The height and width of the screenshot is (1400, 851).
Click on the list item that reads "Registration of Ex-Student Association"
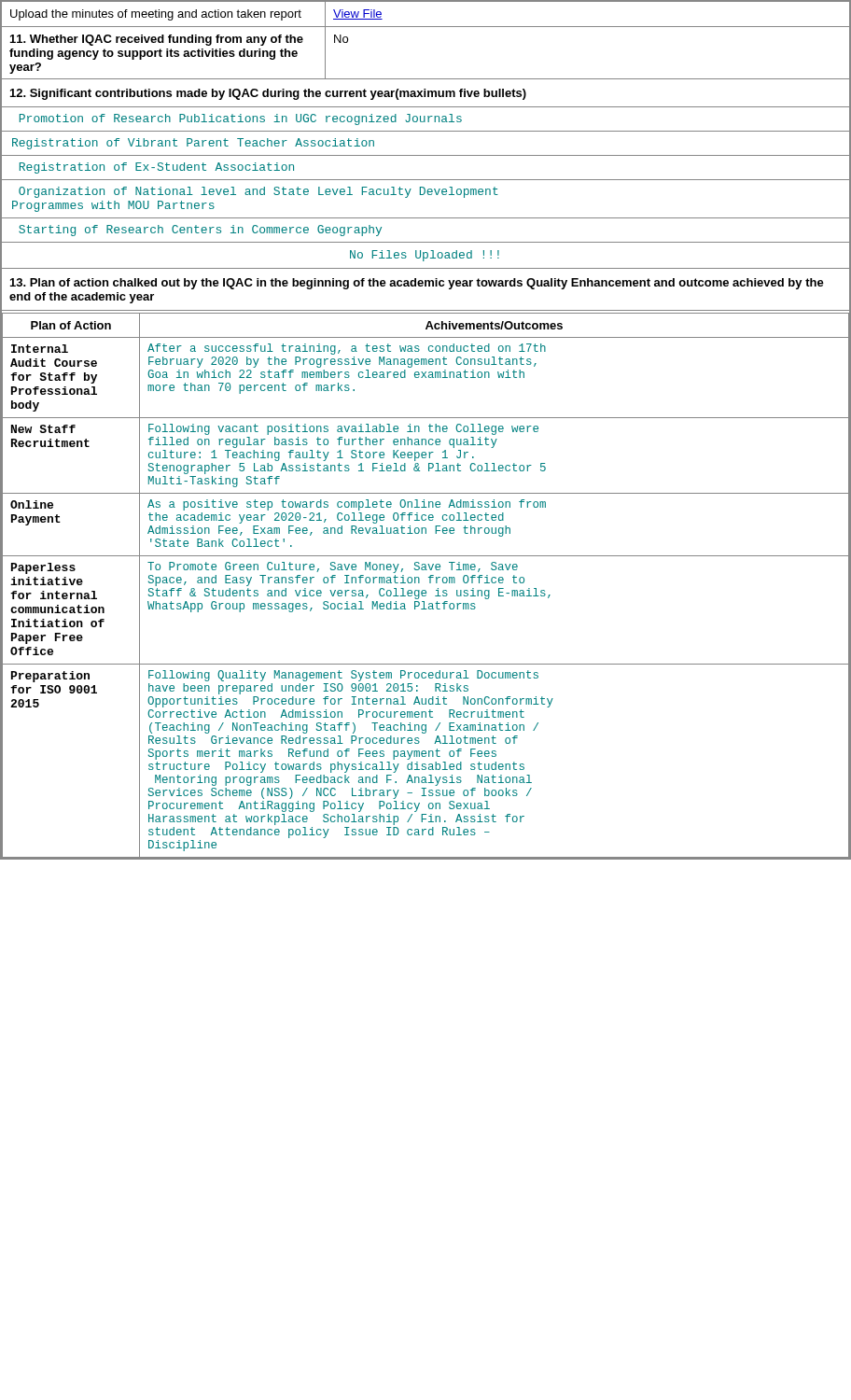coord(153,168)
